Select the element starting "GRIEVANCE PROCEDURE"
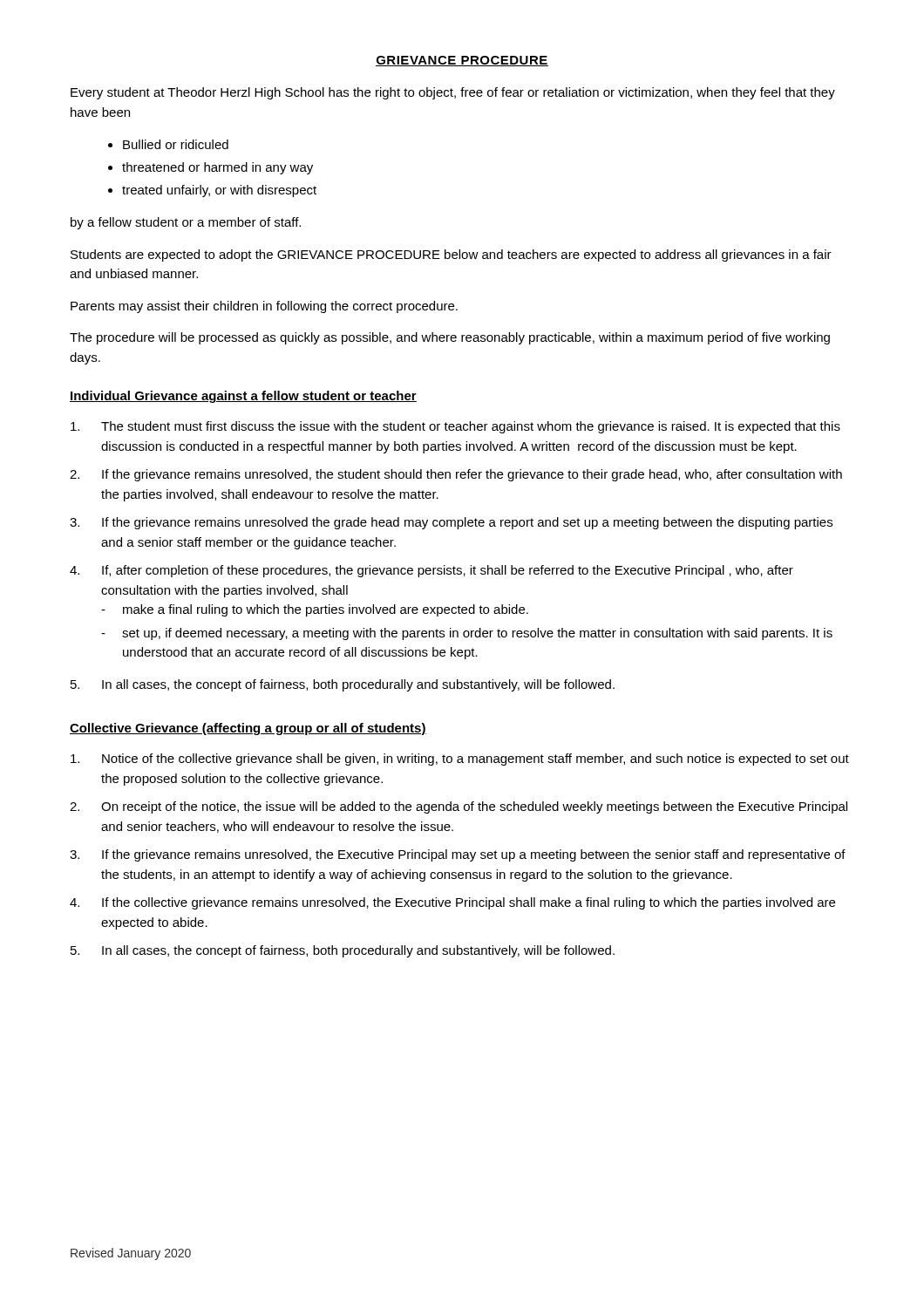Image resolution: width=924 pixels, height=1308 pixels. tap(462, 60)
